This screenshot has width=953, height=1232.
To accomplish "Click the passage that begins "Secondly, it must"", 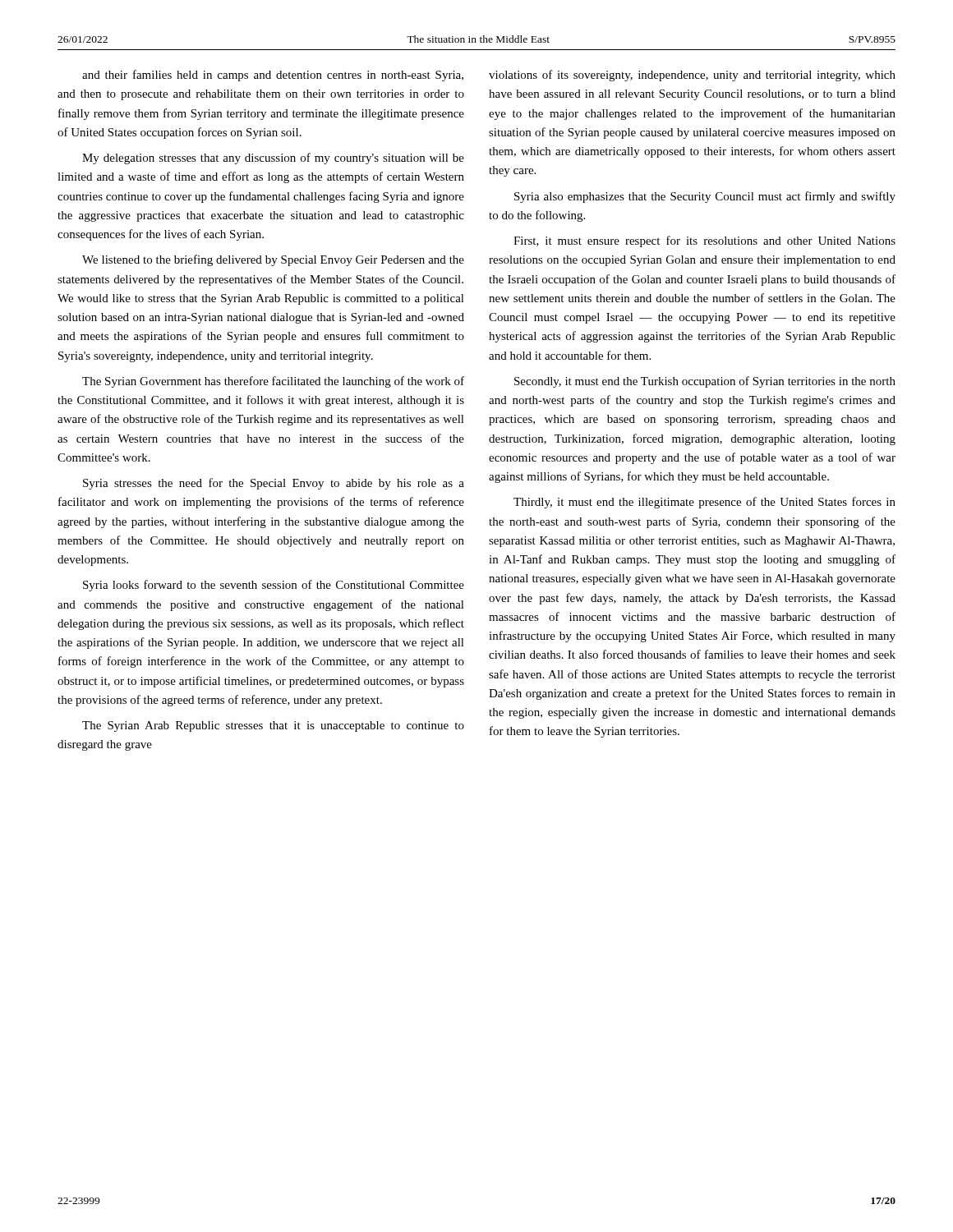I will [692, 429].
